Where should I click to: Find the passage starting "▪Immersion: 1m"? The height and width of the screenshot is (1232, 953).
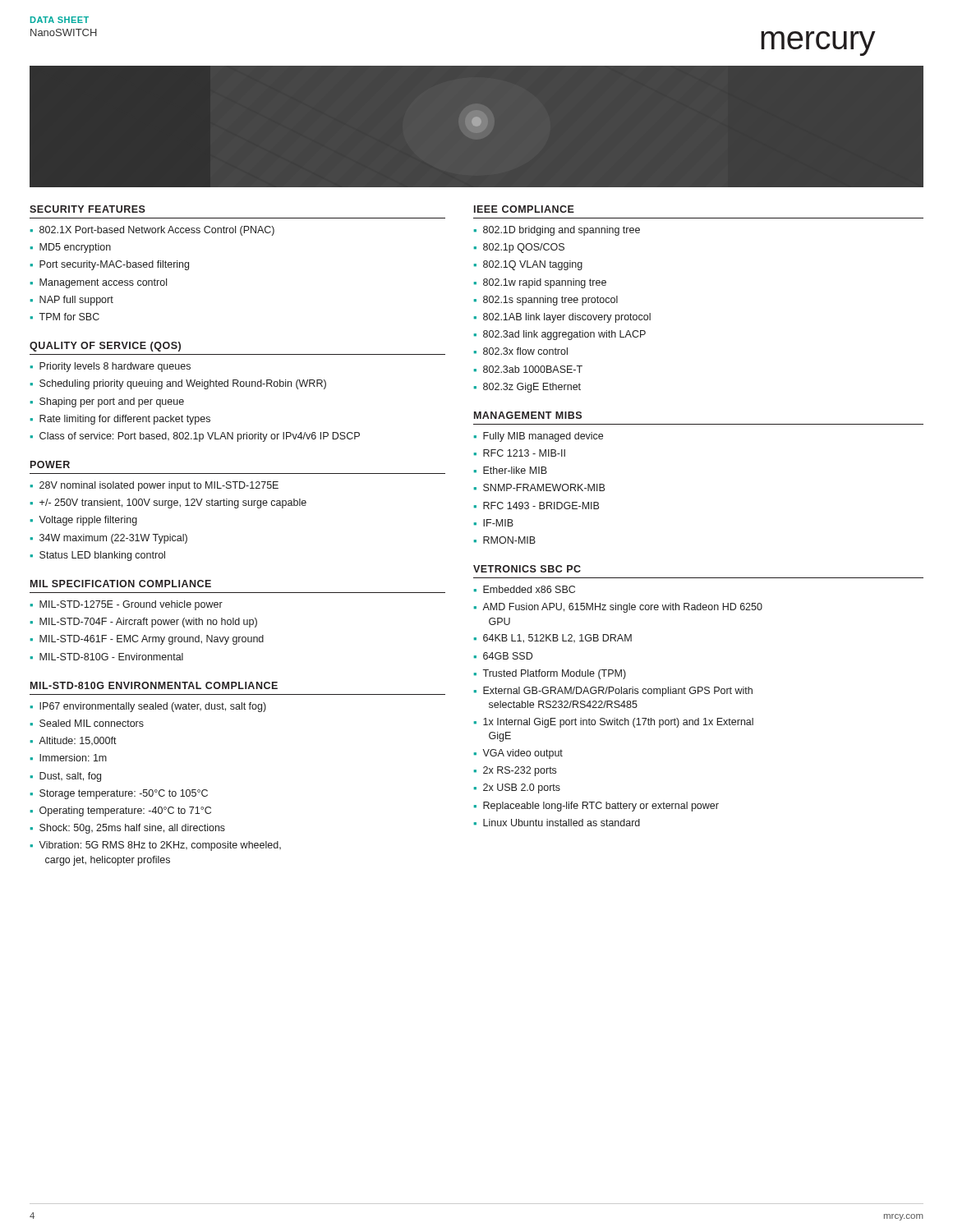(68, 759)
